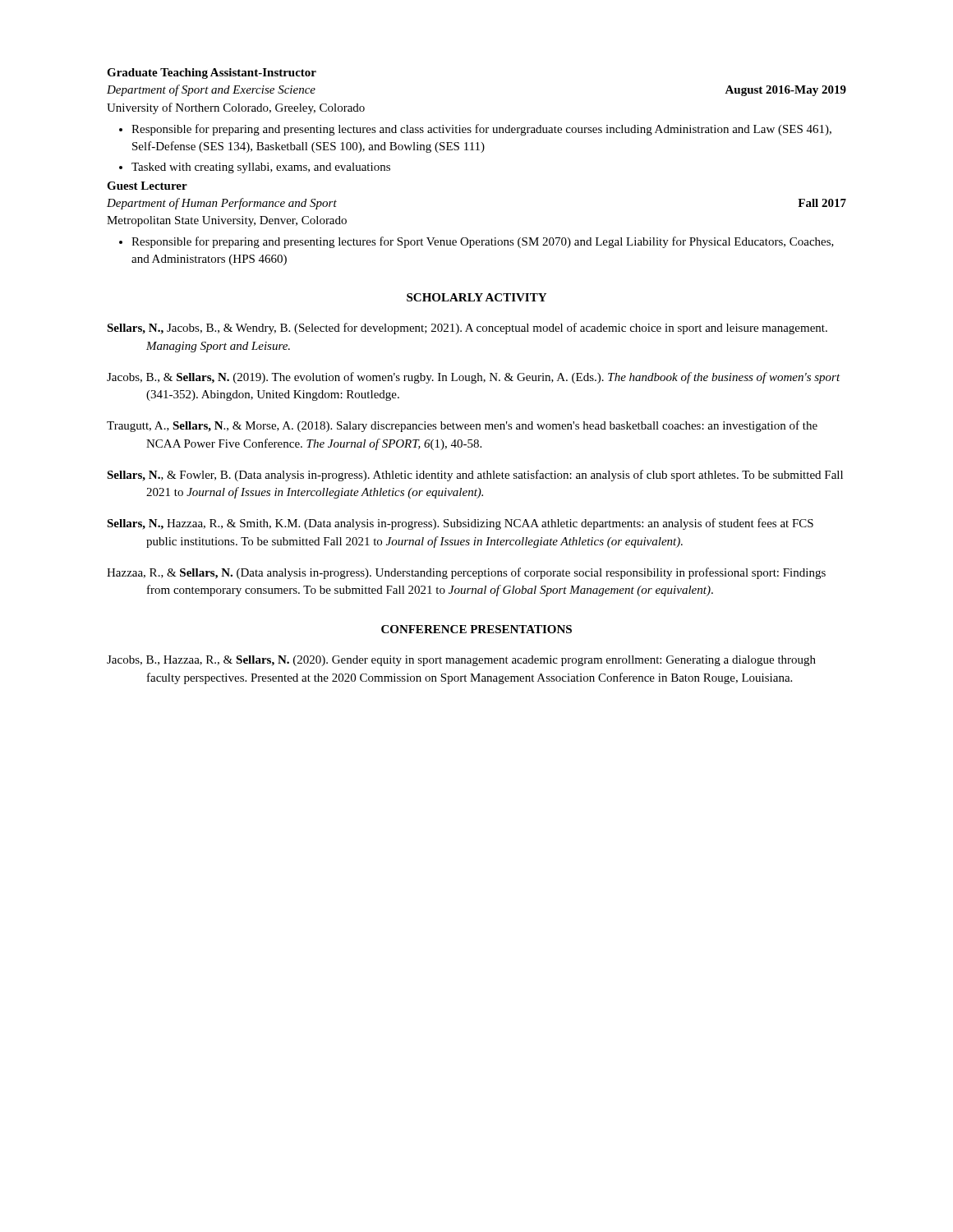Navigate to the block starting "Department of Sport and Exercise Science August 2016-May"

coord(213,89)
